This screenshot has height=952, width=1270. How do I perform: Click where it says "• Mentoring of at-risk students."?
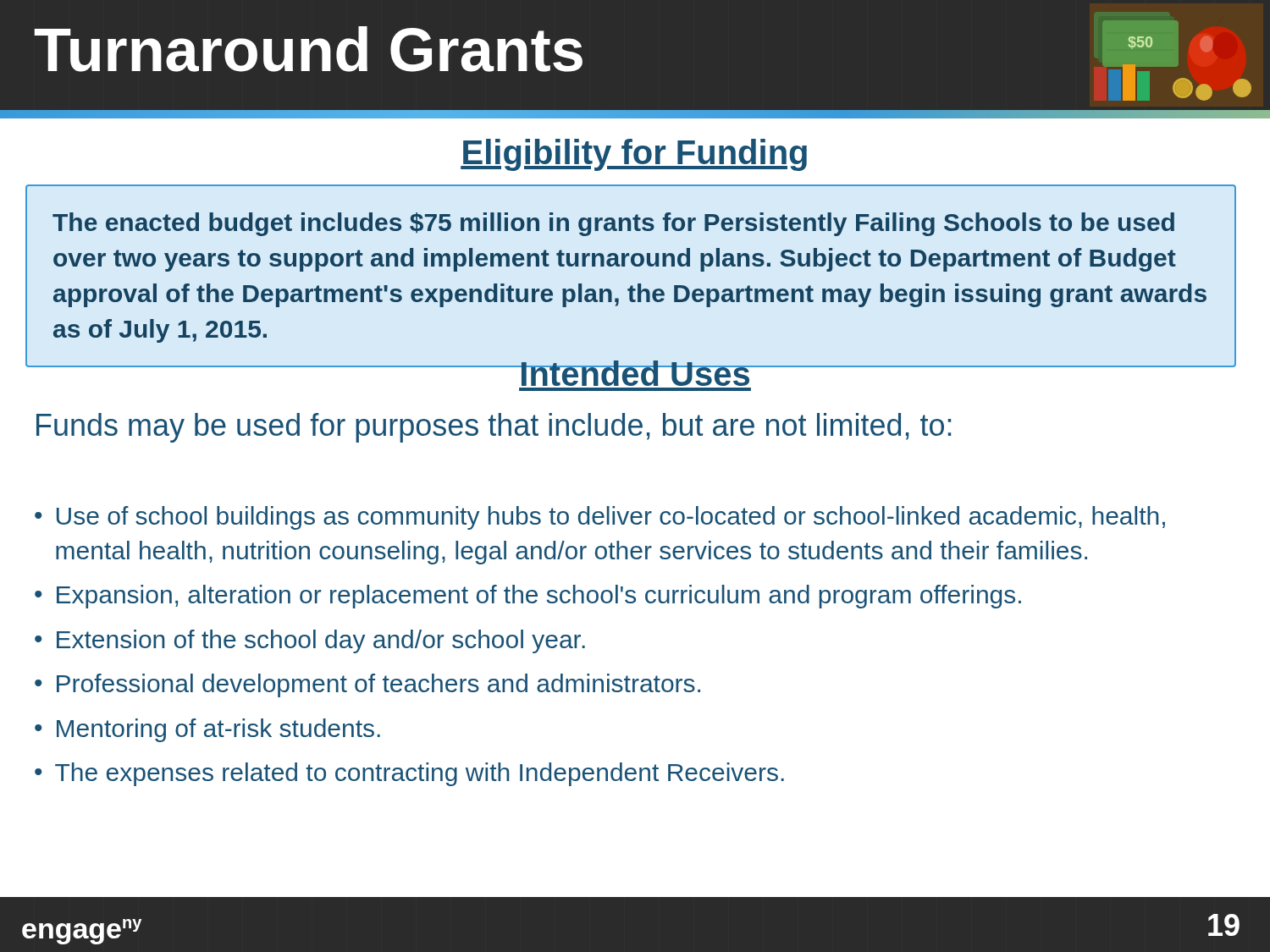208,728
